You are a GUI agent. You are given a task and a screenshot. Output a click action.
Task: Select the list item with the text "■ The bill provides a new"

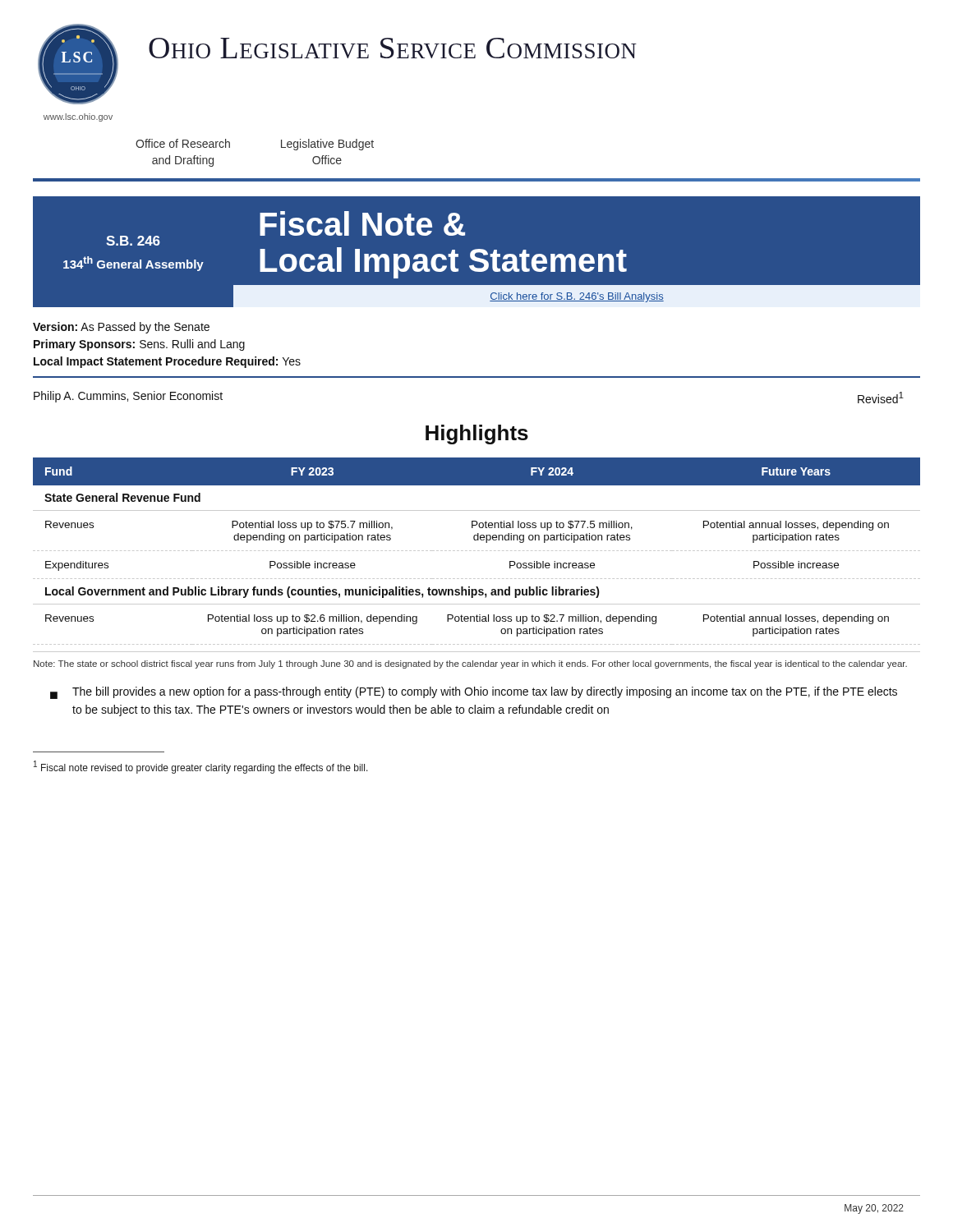476,701
